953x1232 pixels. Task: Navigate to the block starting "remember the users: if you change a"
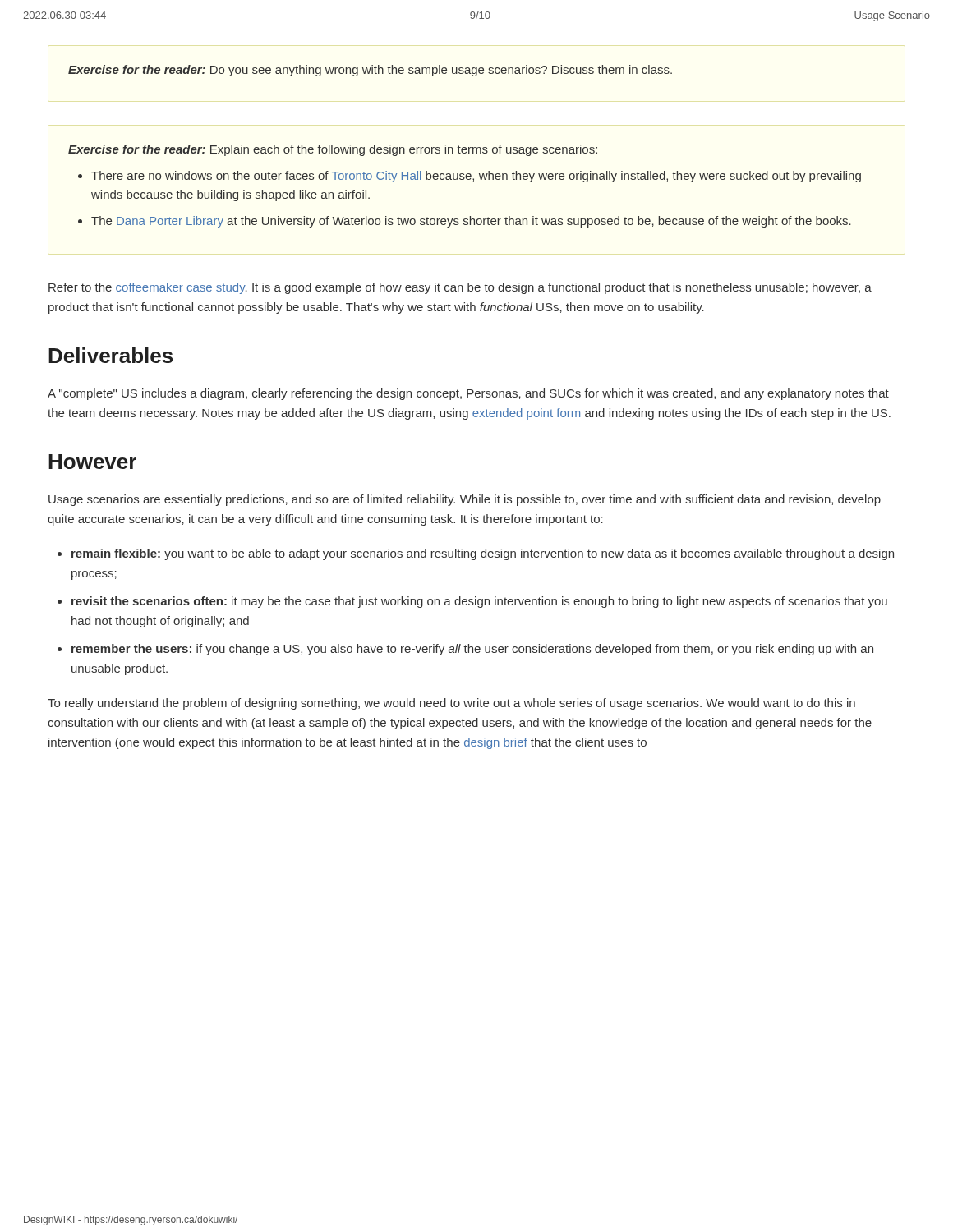[x=472, y=658]
